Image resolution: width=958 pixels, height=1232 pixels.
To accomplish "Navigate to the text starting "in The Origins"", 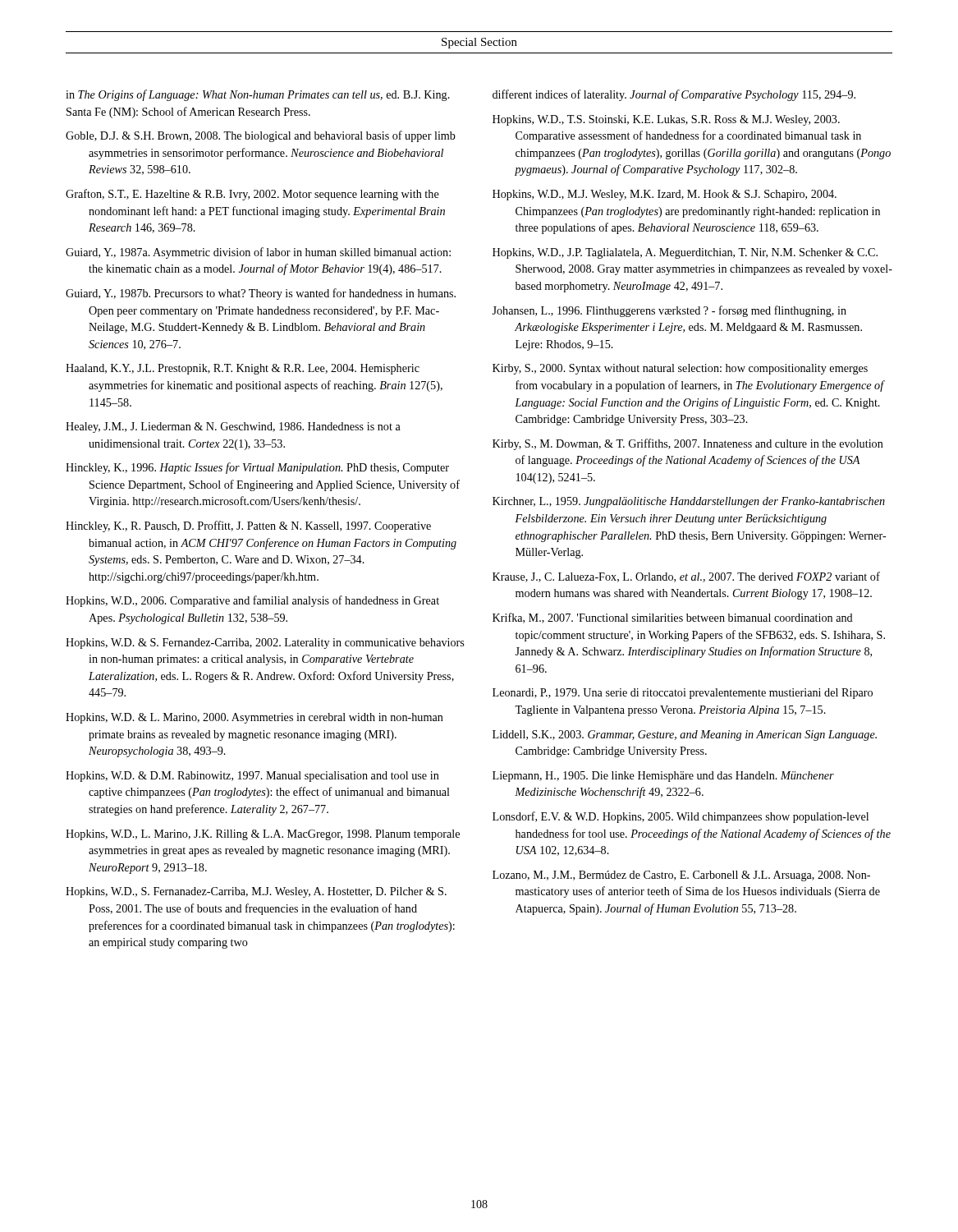I will [258, 103].
